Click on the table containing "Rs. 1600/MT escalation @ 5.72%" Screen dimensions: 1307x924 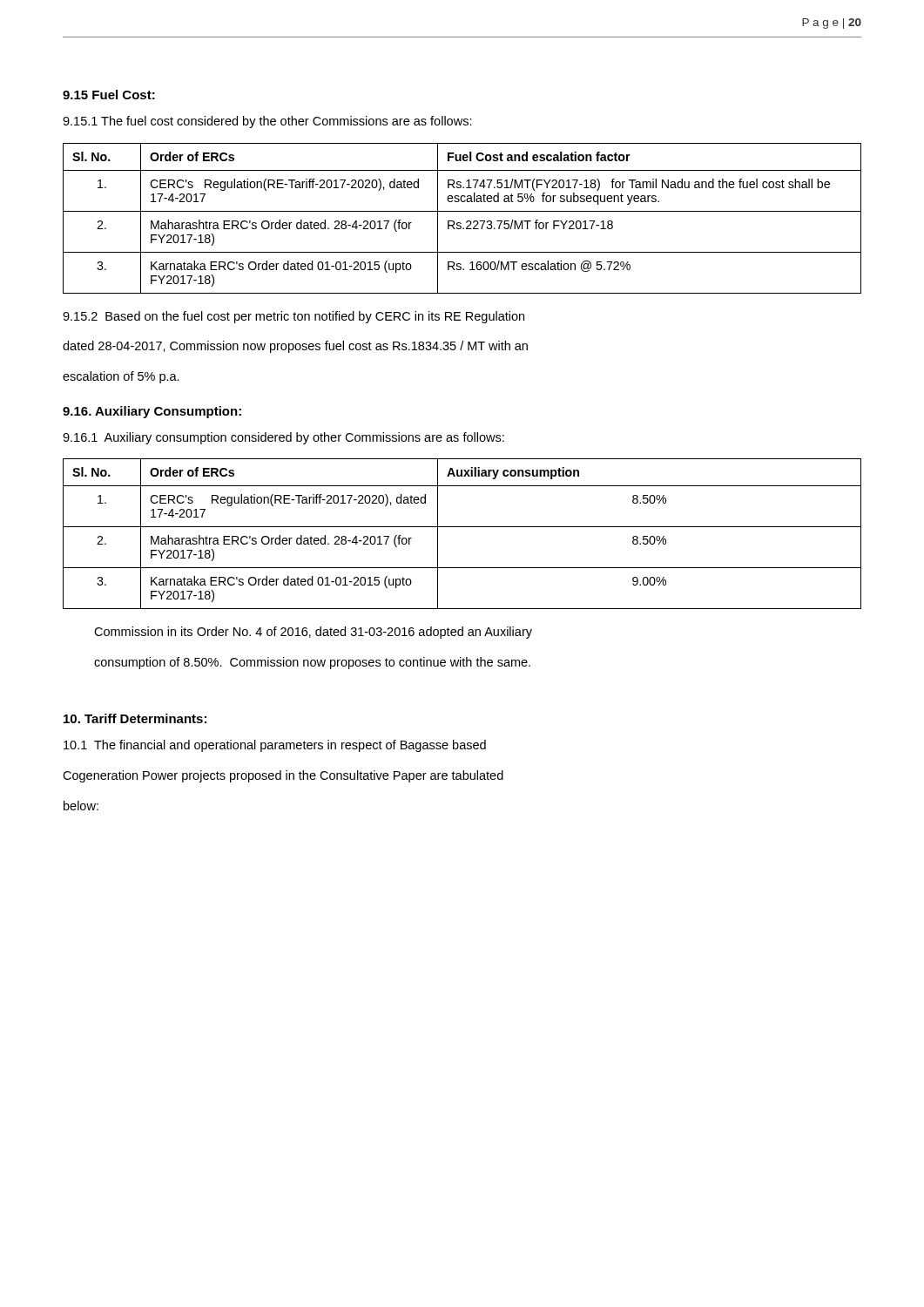point(462,218)
